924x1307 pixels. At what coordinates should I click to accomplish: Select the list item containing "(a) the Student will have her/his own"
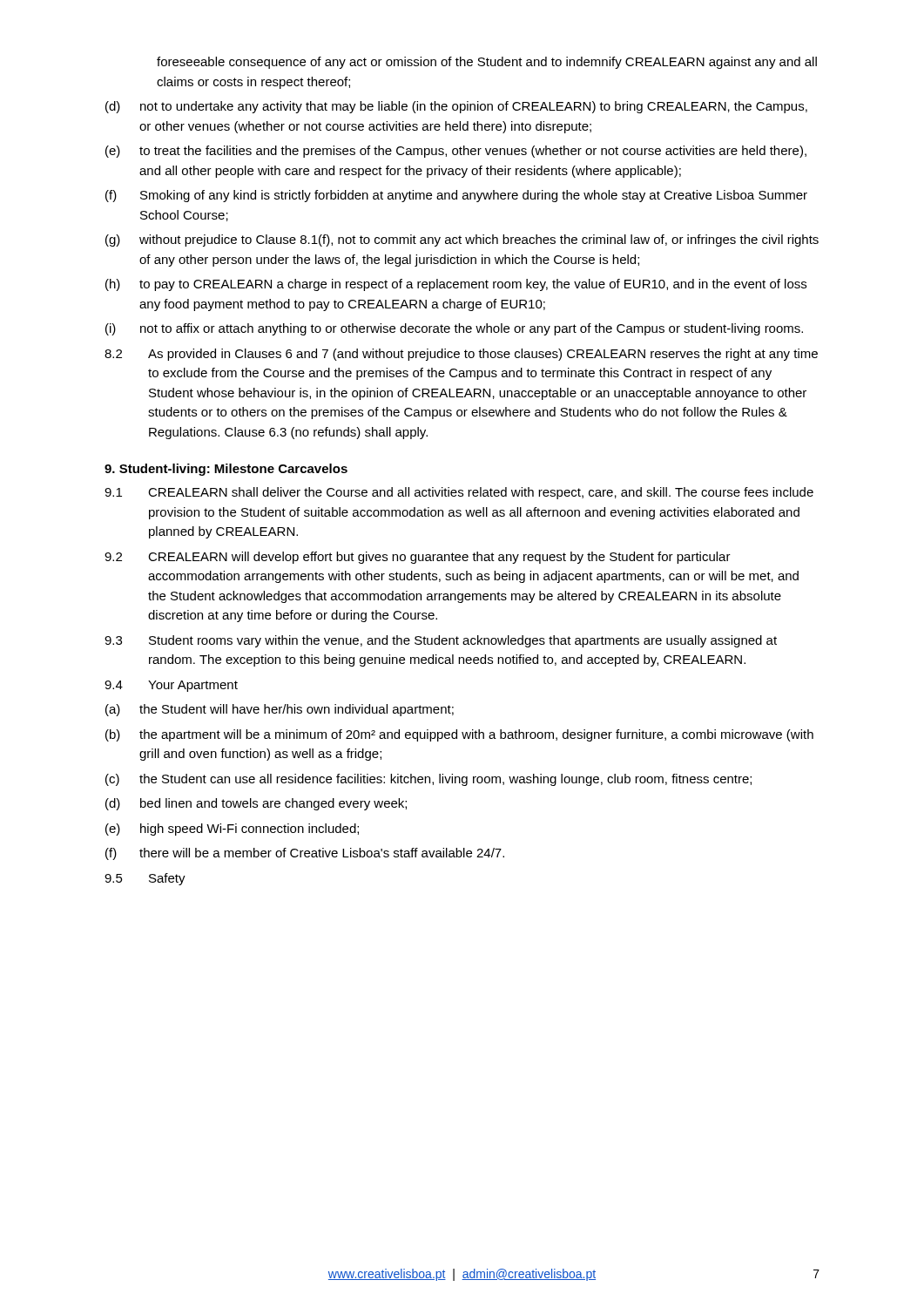462,709
